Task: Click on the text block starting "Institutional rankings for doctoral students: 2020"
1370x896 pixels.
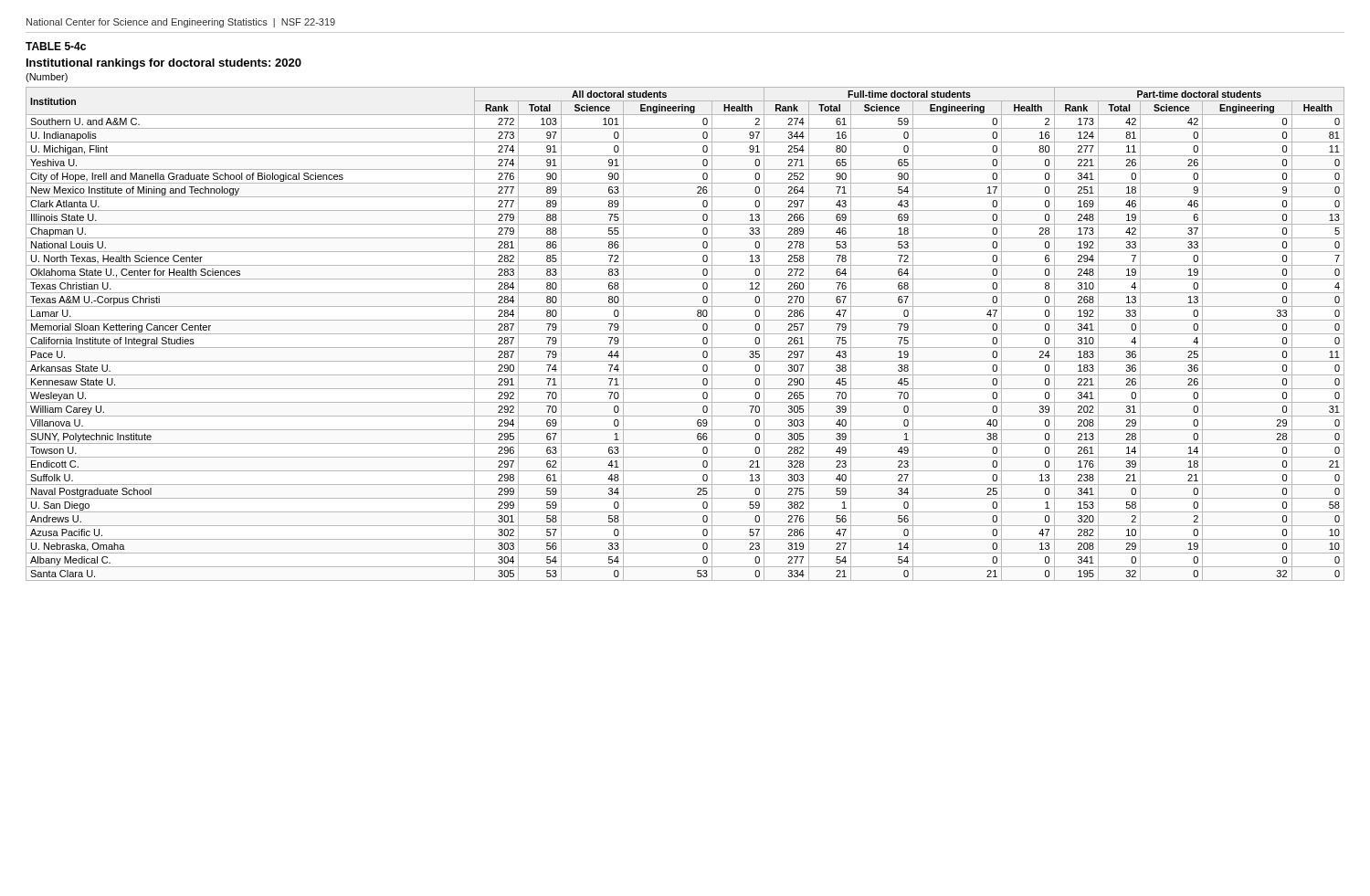Action: click(x=164, y=63)
